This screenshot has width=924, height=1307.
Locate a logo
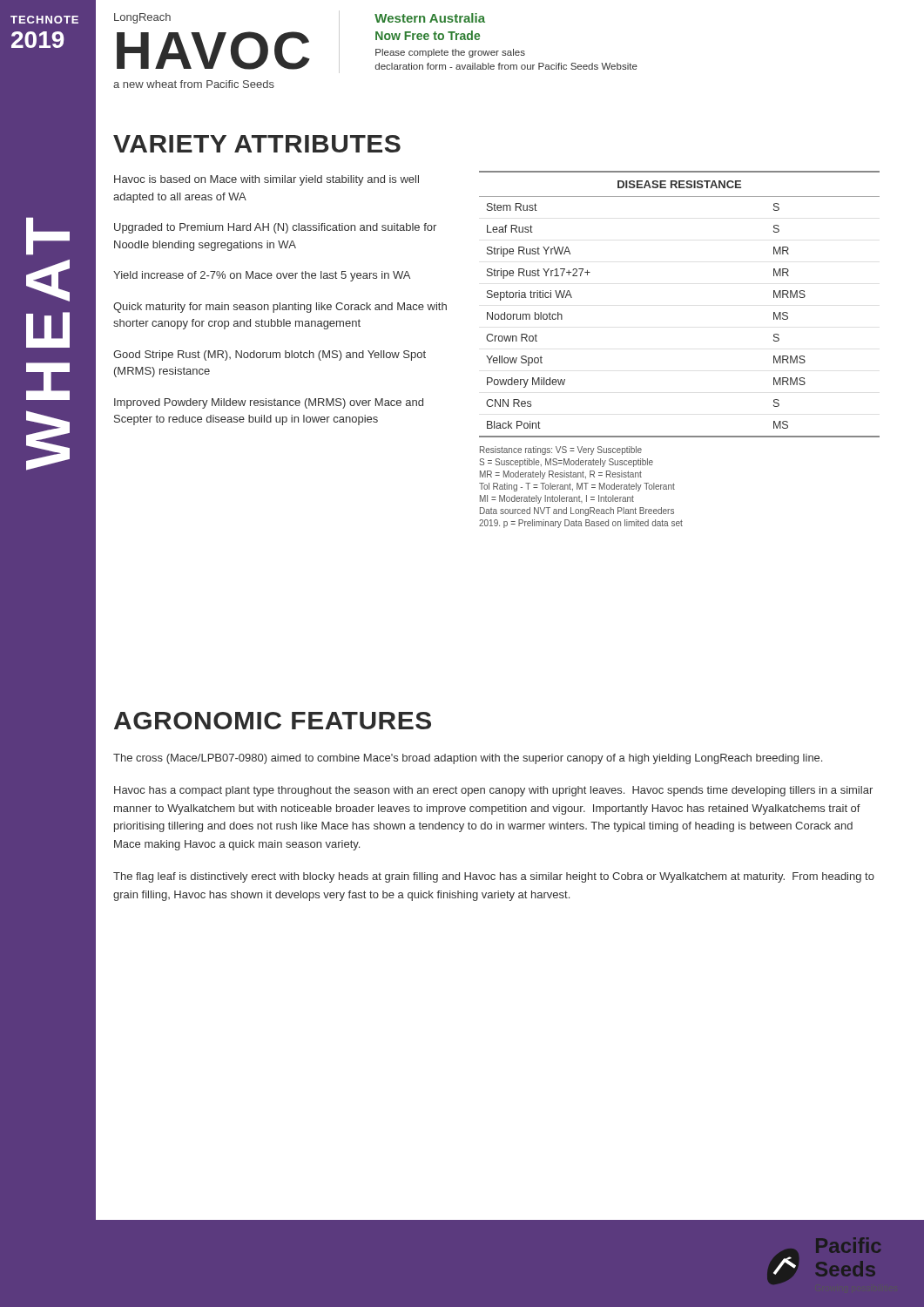(828, 1264)
